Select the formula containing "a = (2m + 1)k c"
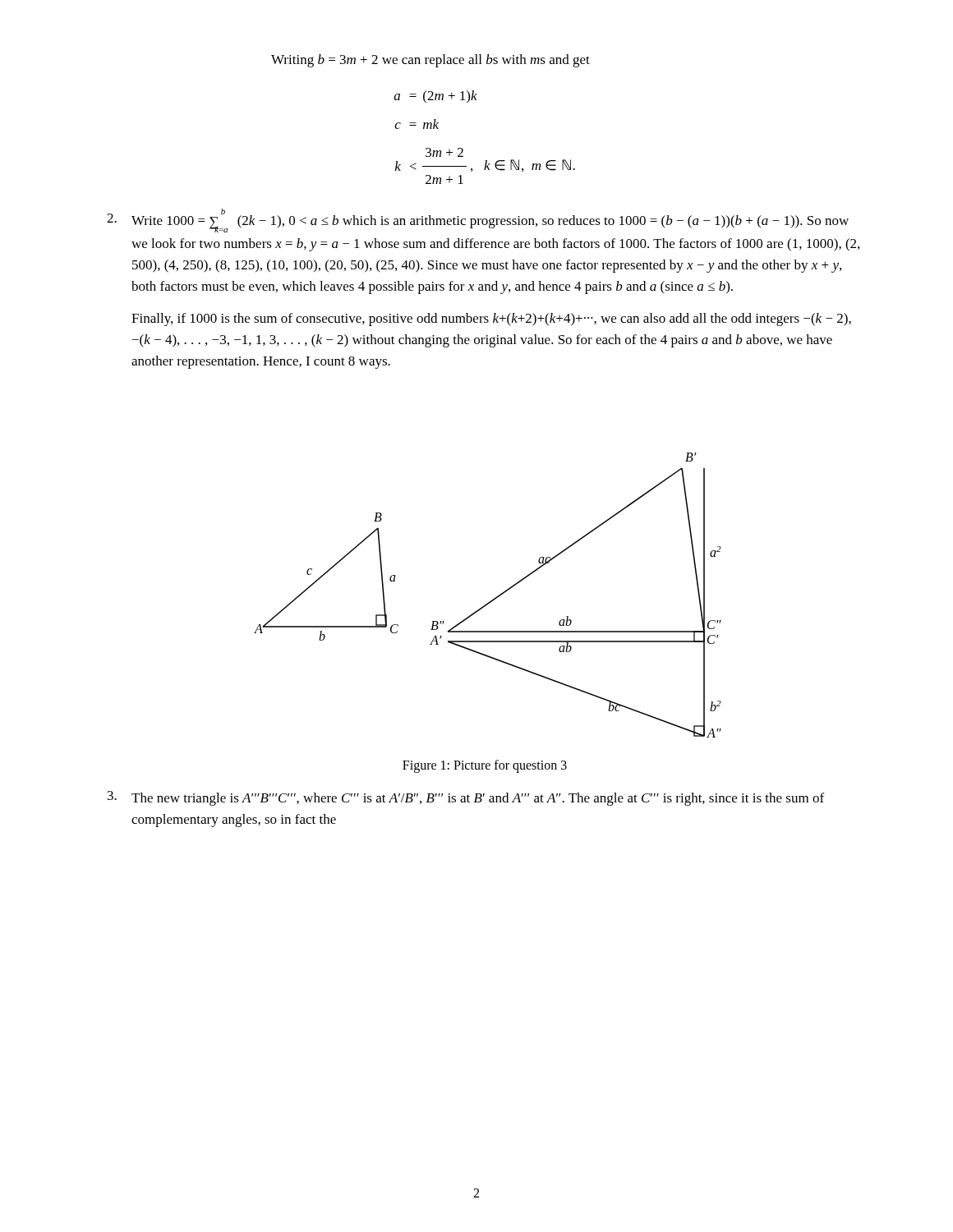 tap(435, 97)
